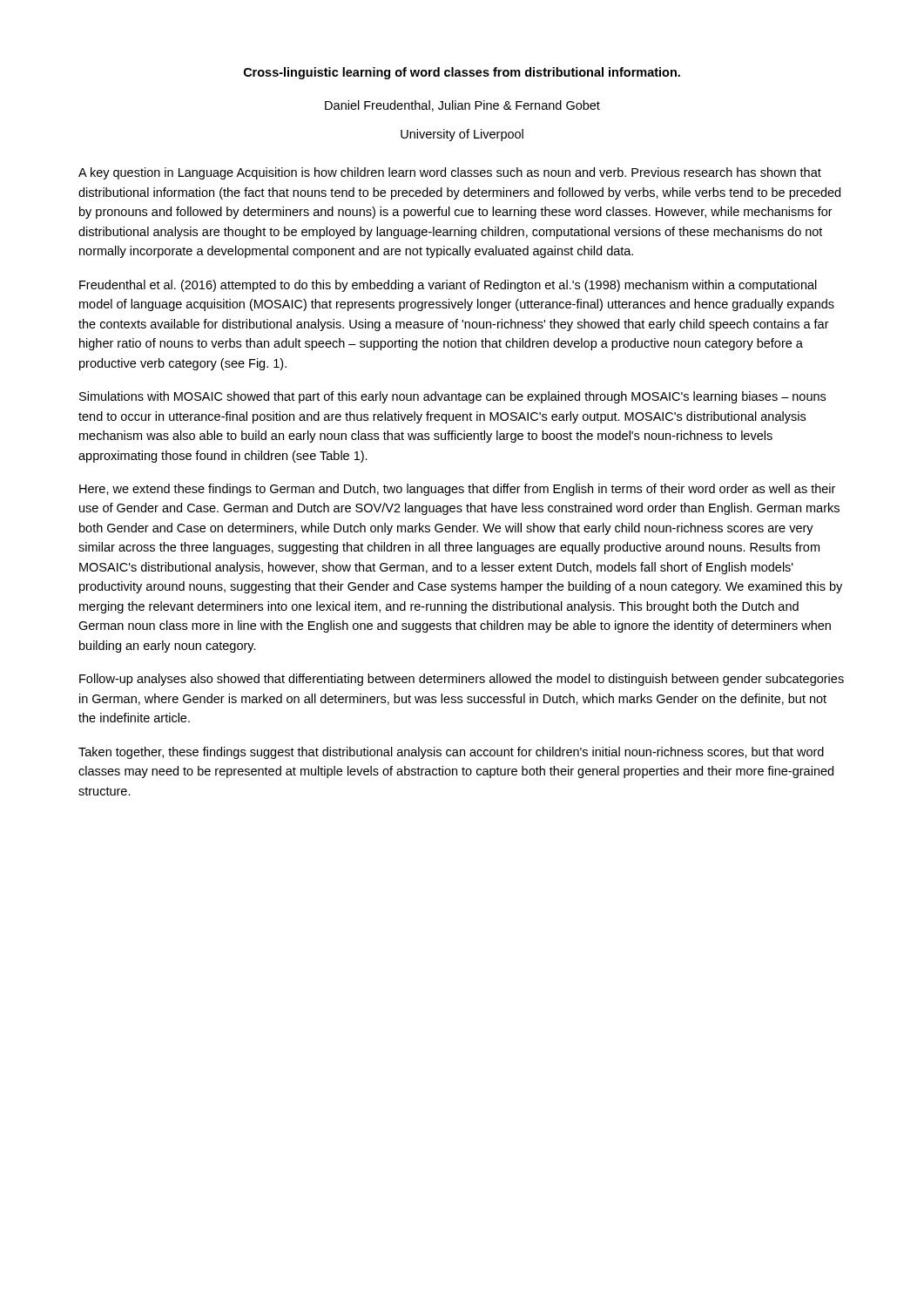The image size is (924, 1307).
Task: Locate the element starting "Follow-up analyses also showed that"
Action: (461, 699)
